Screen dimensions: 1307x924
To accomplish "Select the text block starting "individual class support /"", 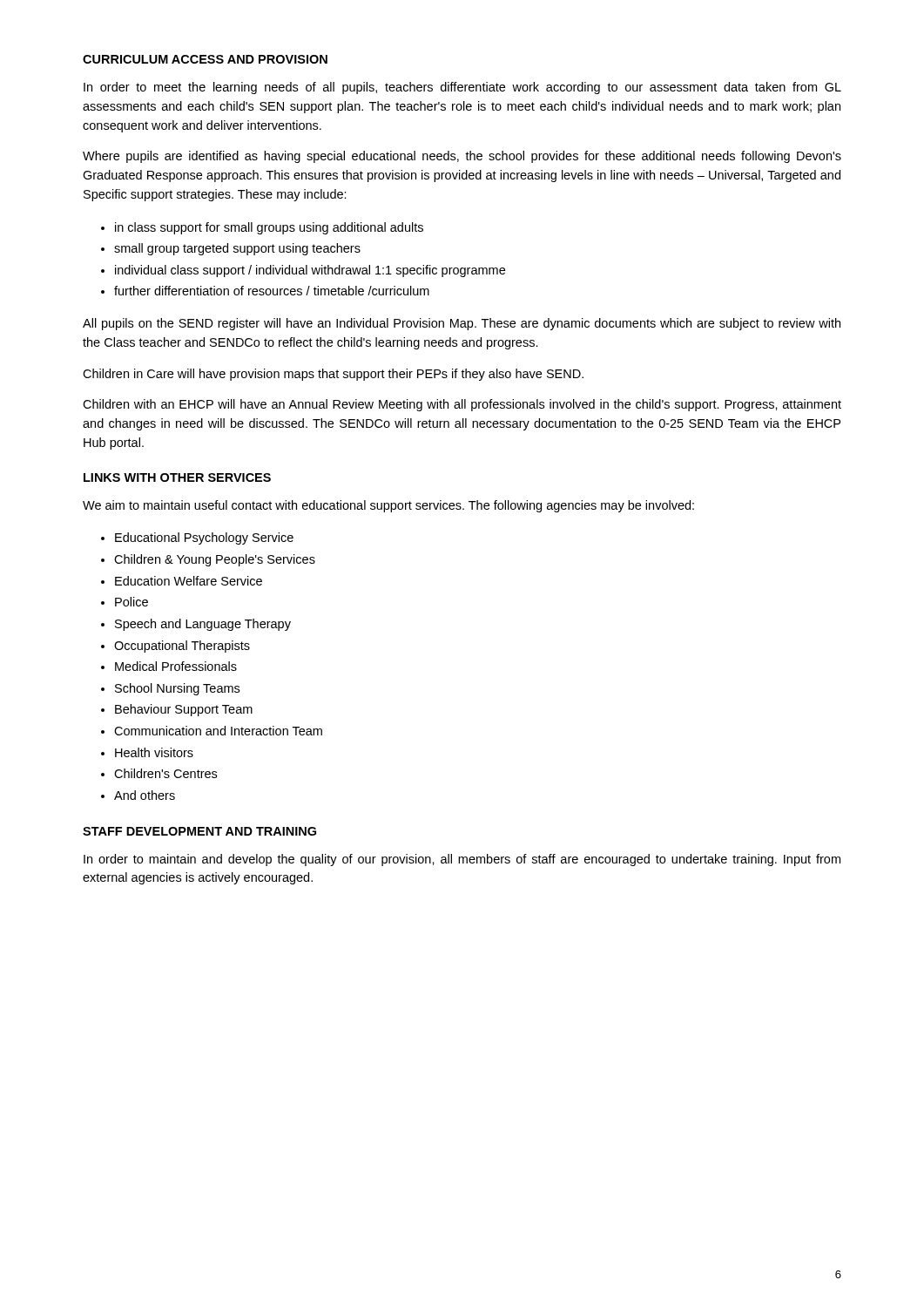I will 310,270.
